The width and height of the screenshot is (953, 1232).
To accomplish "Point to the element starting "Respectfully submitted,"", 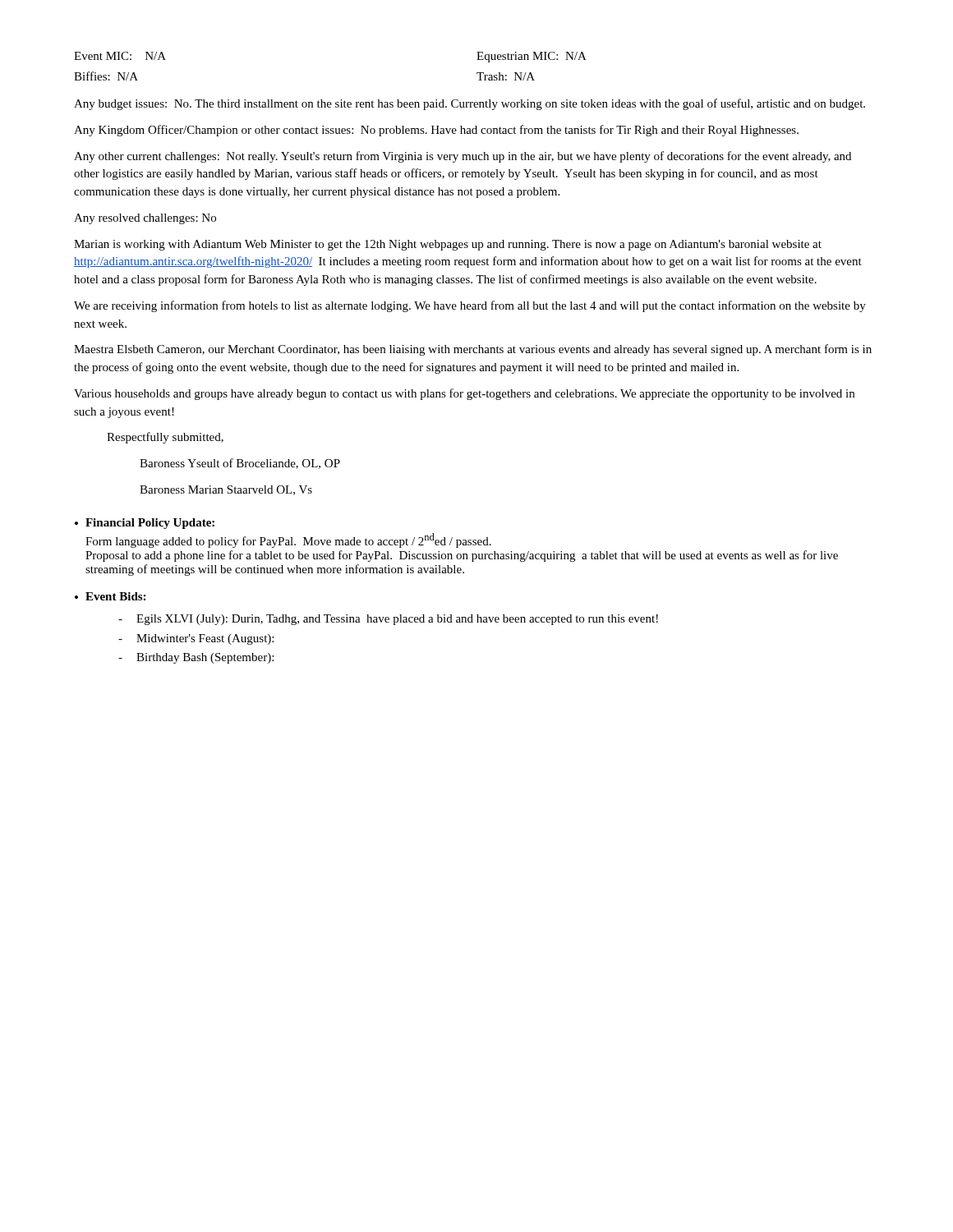I will coord(165,437).
